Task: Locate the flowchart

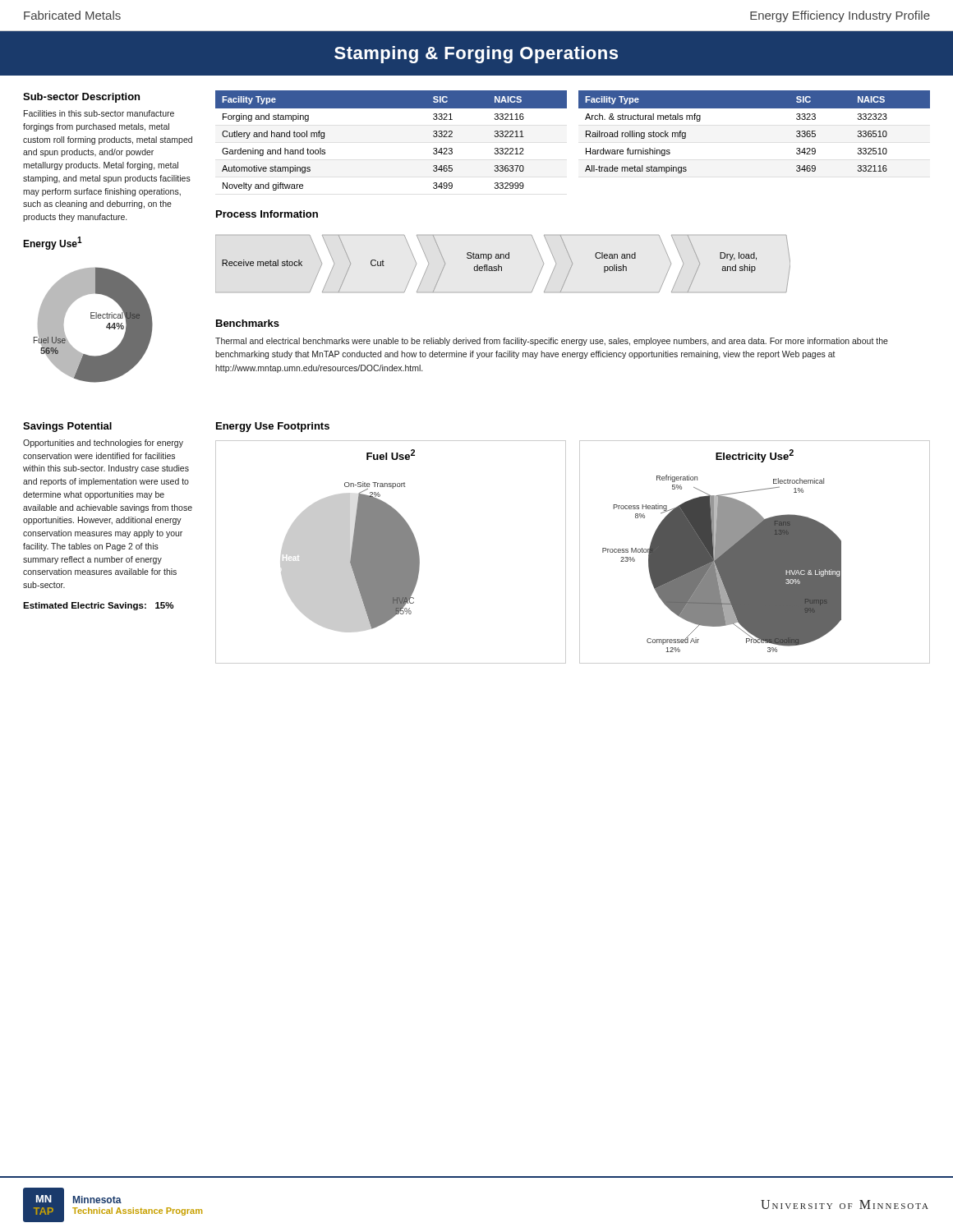Action: click(x=573, y=265)
